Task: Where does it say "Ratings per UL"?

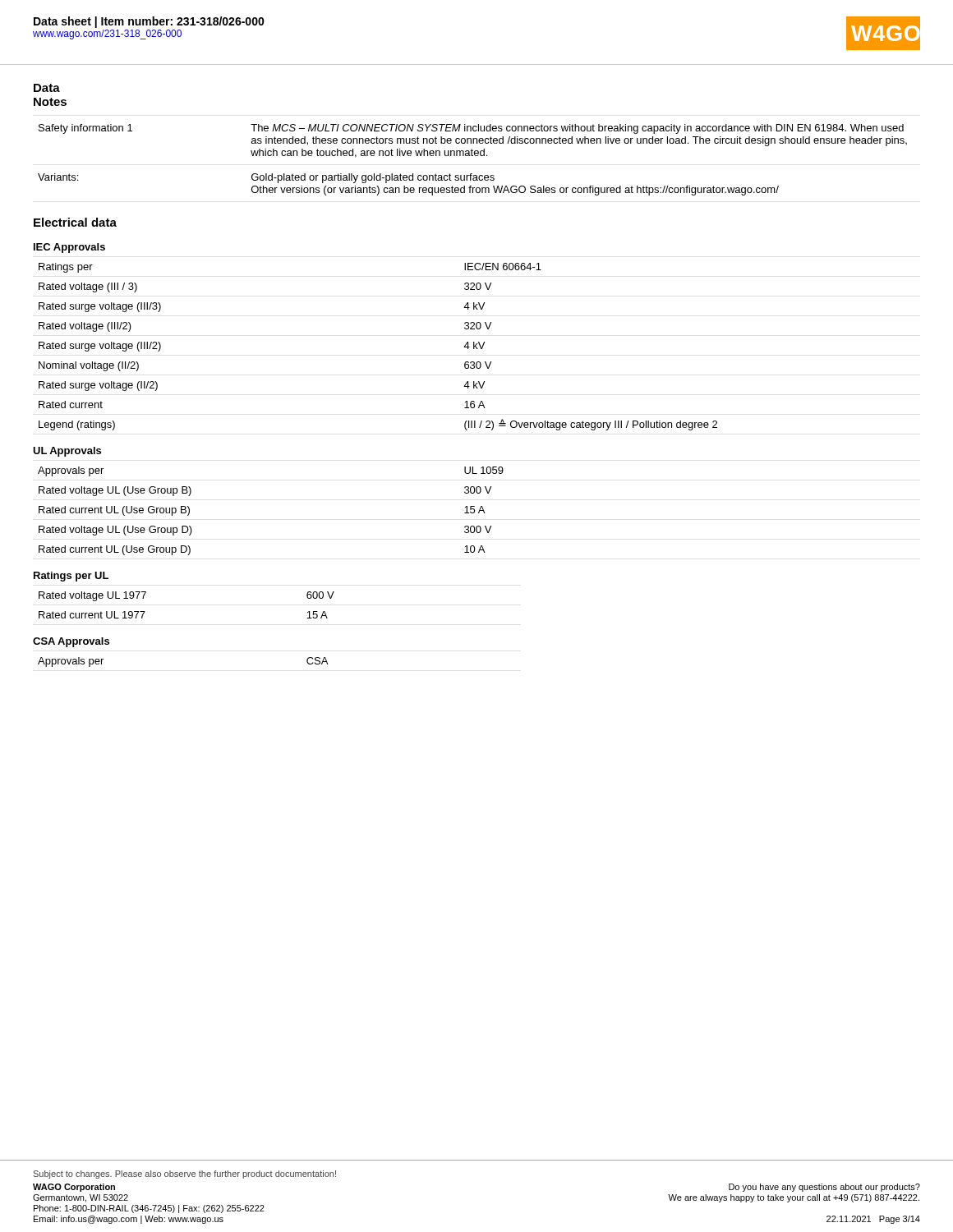Action: 71,575
